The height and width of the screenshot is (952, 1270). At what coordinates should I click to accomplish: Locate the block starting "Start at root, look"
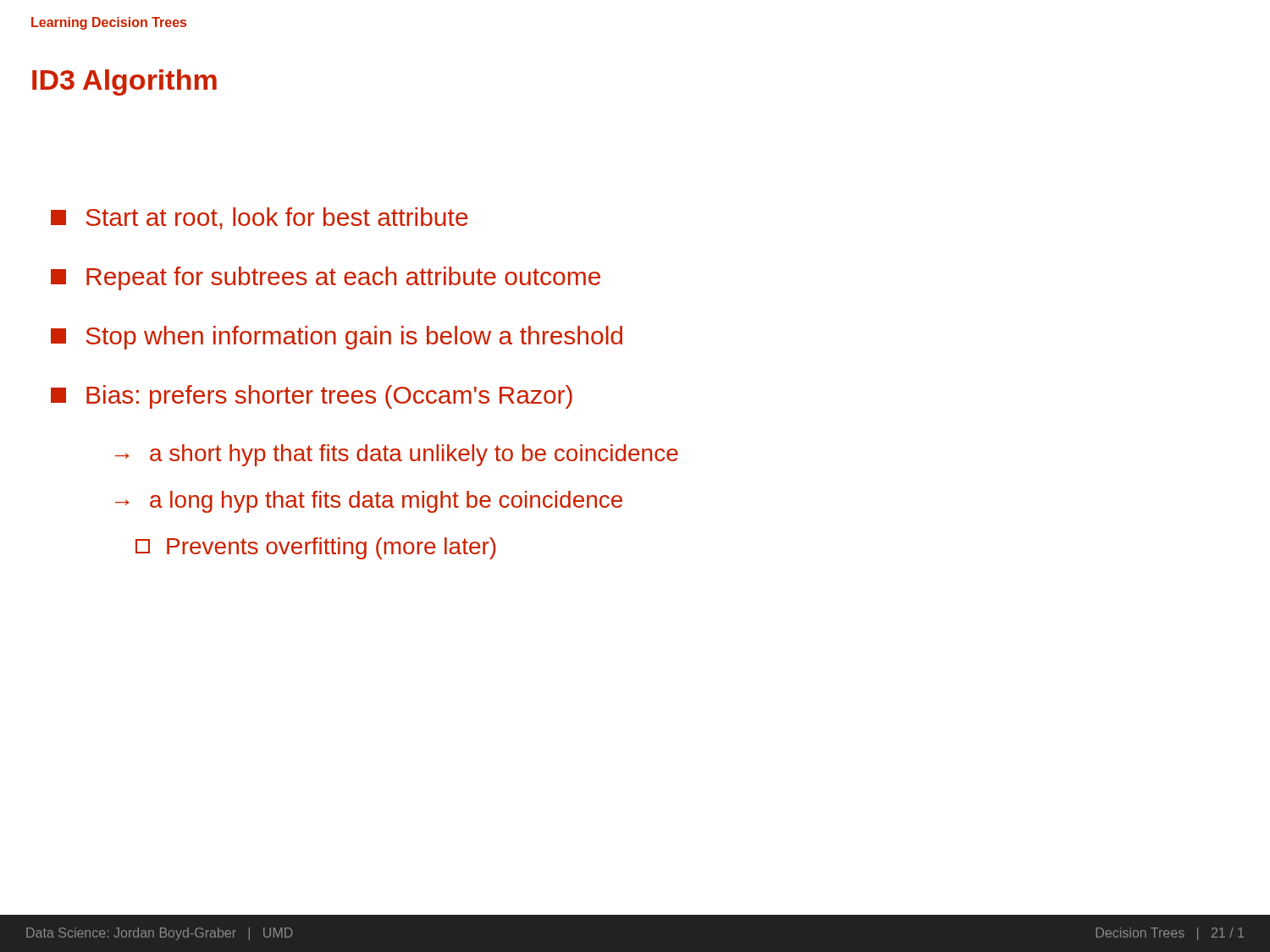tap(260, 217)
